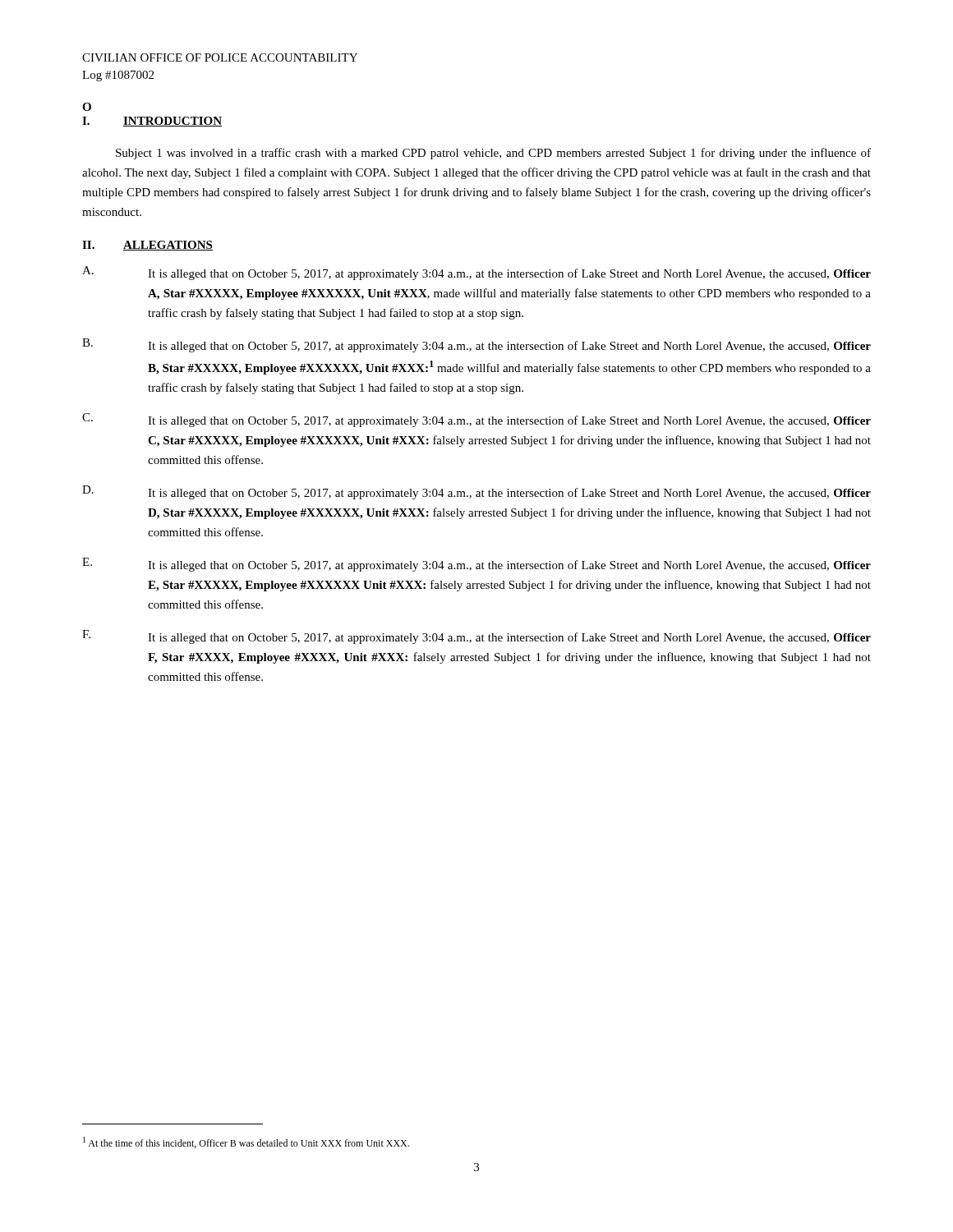Click on the region starting "Subject 1 was involved in a traffic crash"
Image resolution: width=953 pixels, height=1232 pixels.
tap(476, 182)
